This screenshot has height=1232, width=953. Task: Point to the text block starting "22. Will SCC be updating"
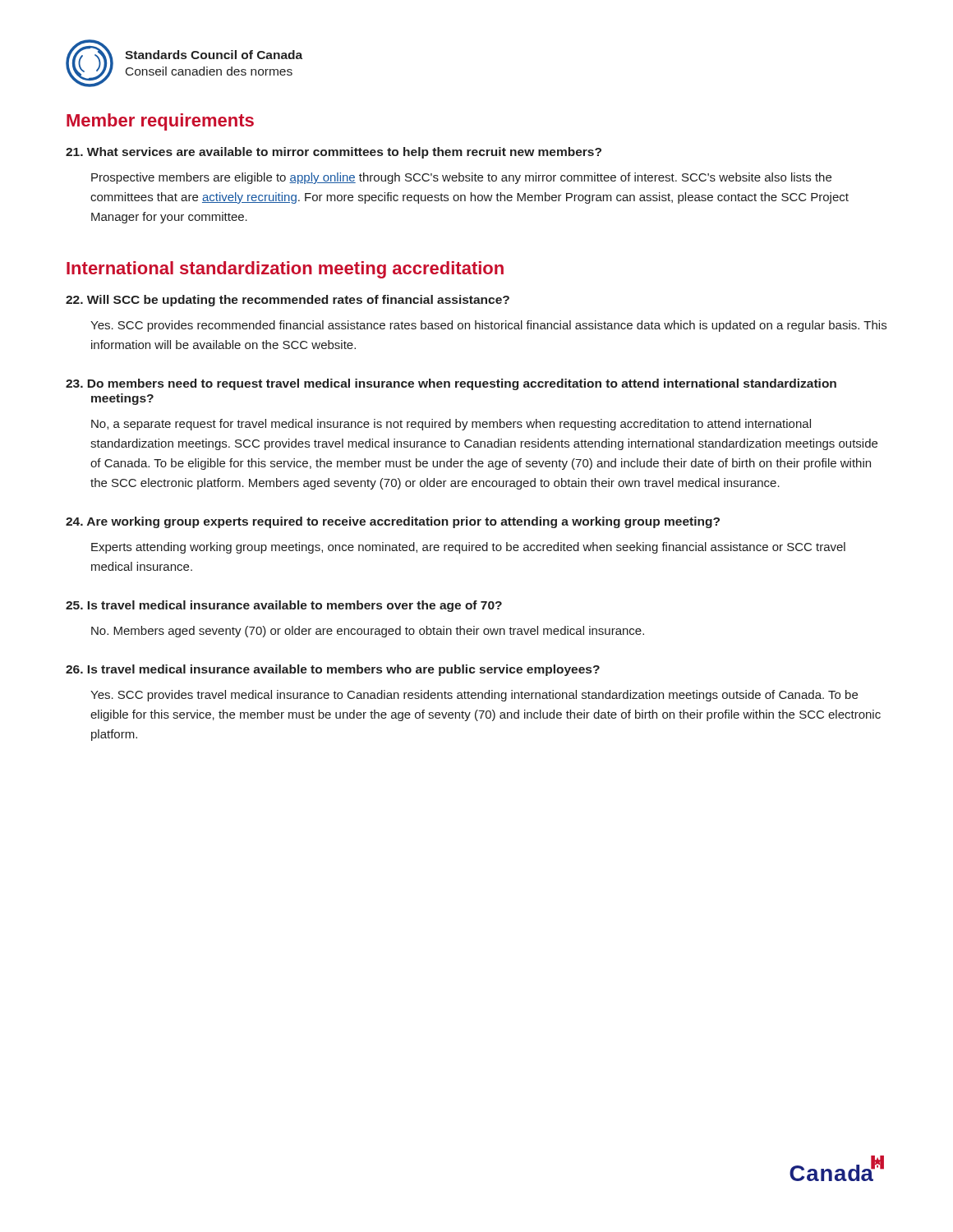(x=476, y=324)
